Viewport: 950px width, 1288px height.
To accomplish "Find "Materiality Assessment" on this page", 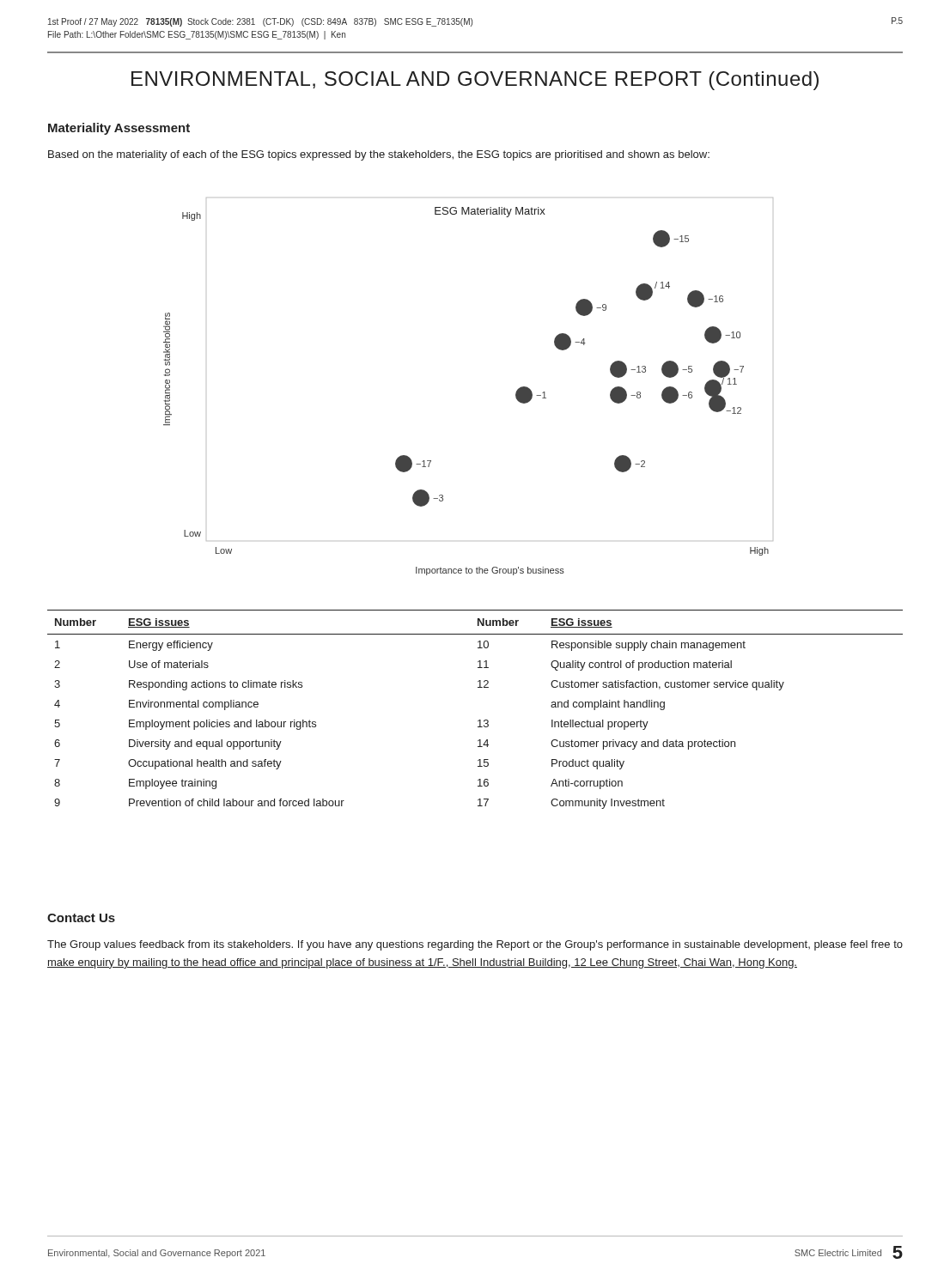I will click(x=119, y=128).
